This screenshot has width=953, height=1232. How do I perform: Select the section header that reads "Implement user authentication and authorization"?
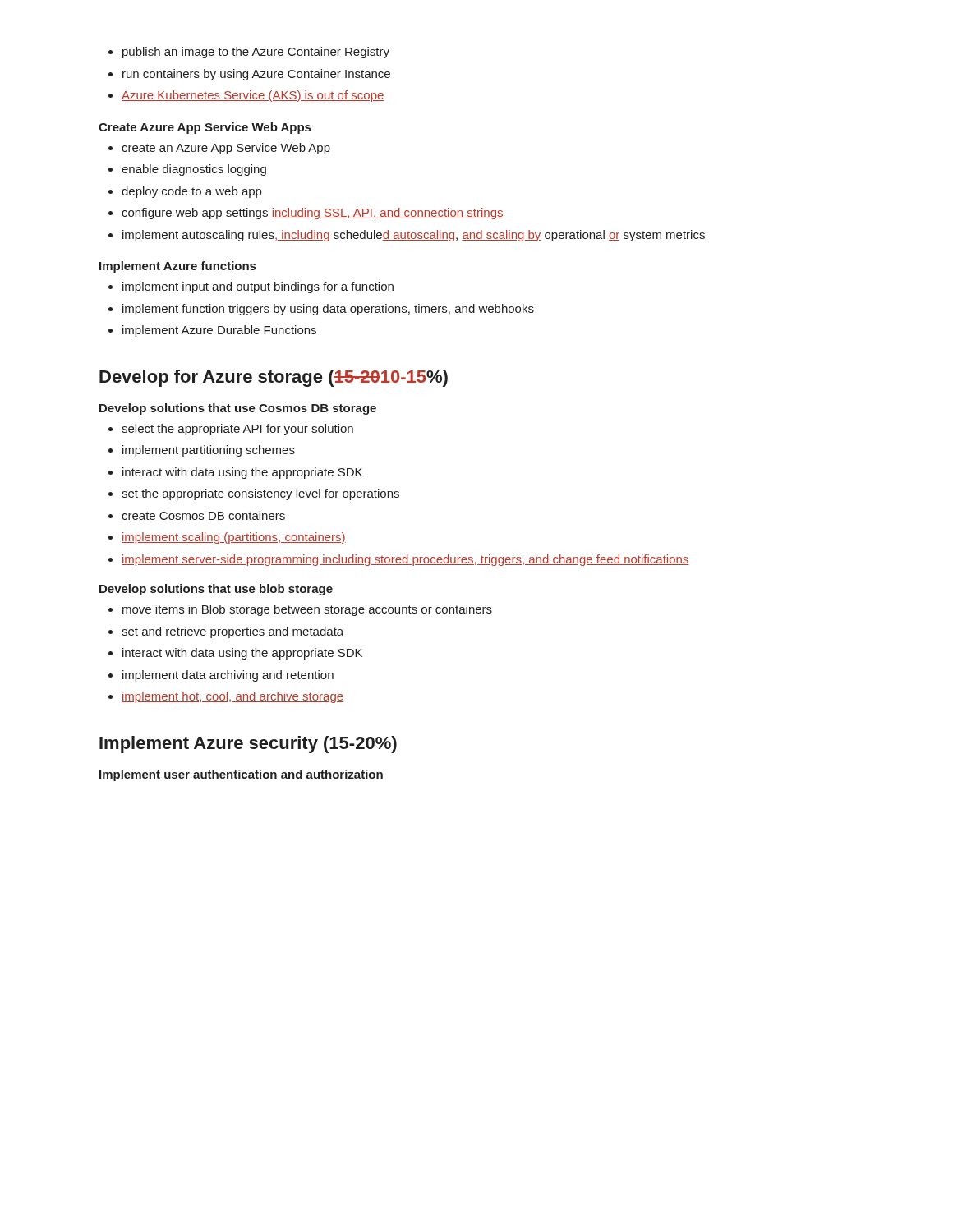pos(241,774)
